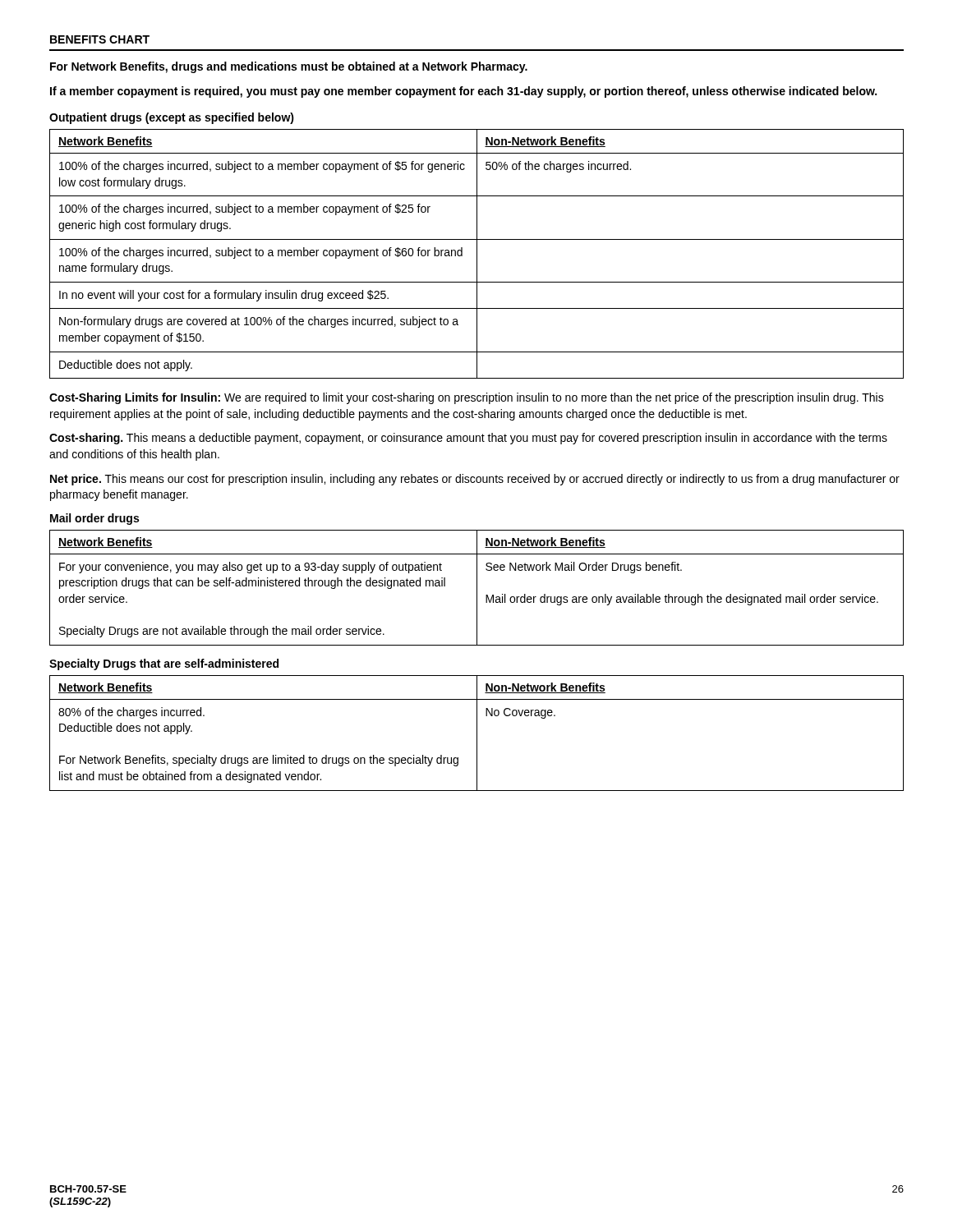Click the caption that begins "Specialty Drugs that are"
This screenshot has width=953, height=1232.
tap(164, 663)
